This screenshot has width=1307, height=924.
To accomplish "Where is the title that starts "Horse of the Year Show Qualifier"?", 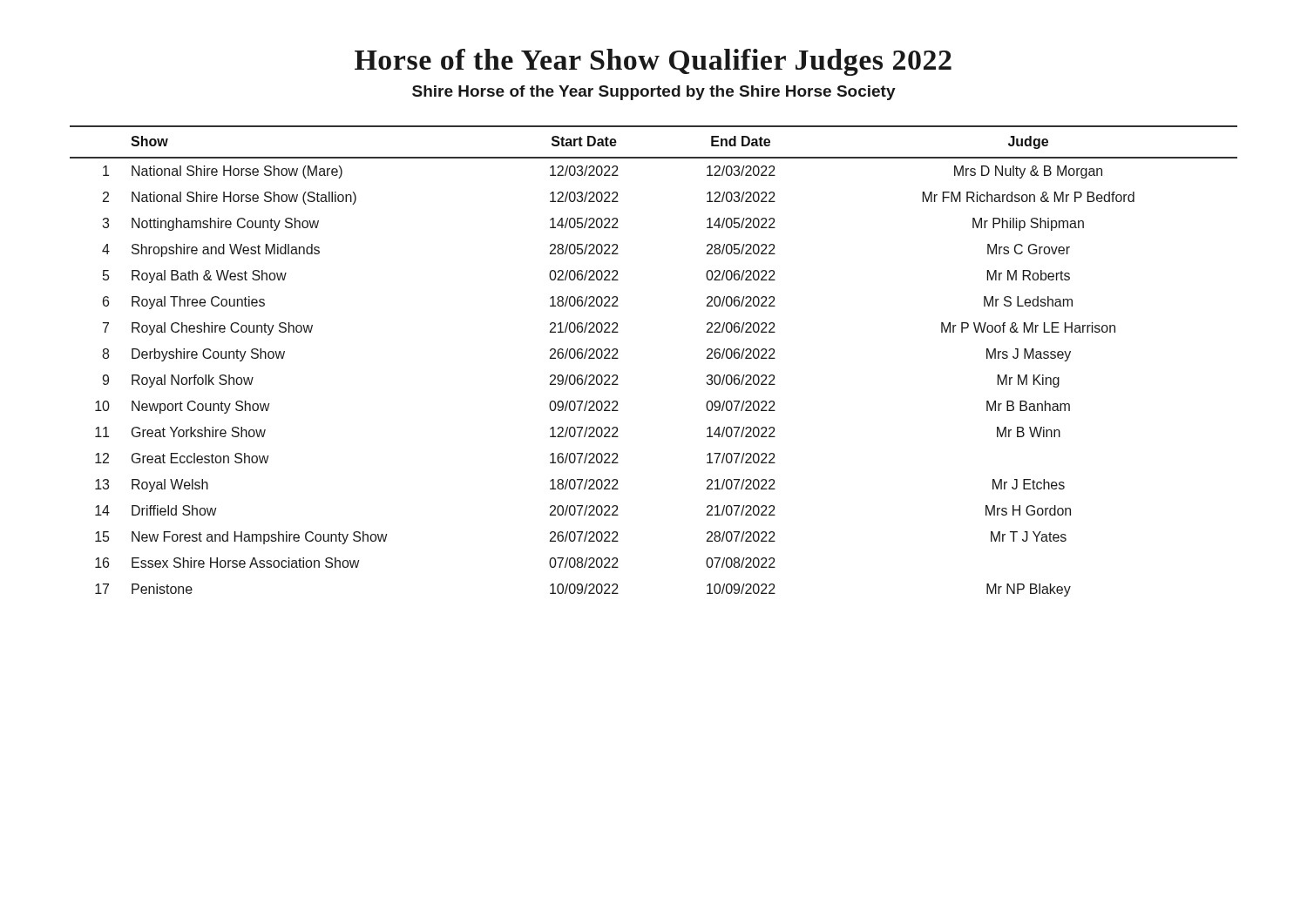I will [x=654, y=60].
